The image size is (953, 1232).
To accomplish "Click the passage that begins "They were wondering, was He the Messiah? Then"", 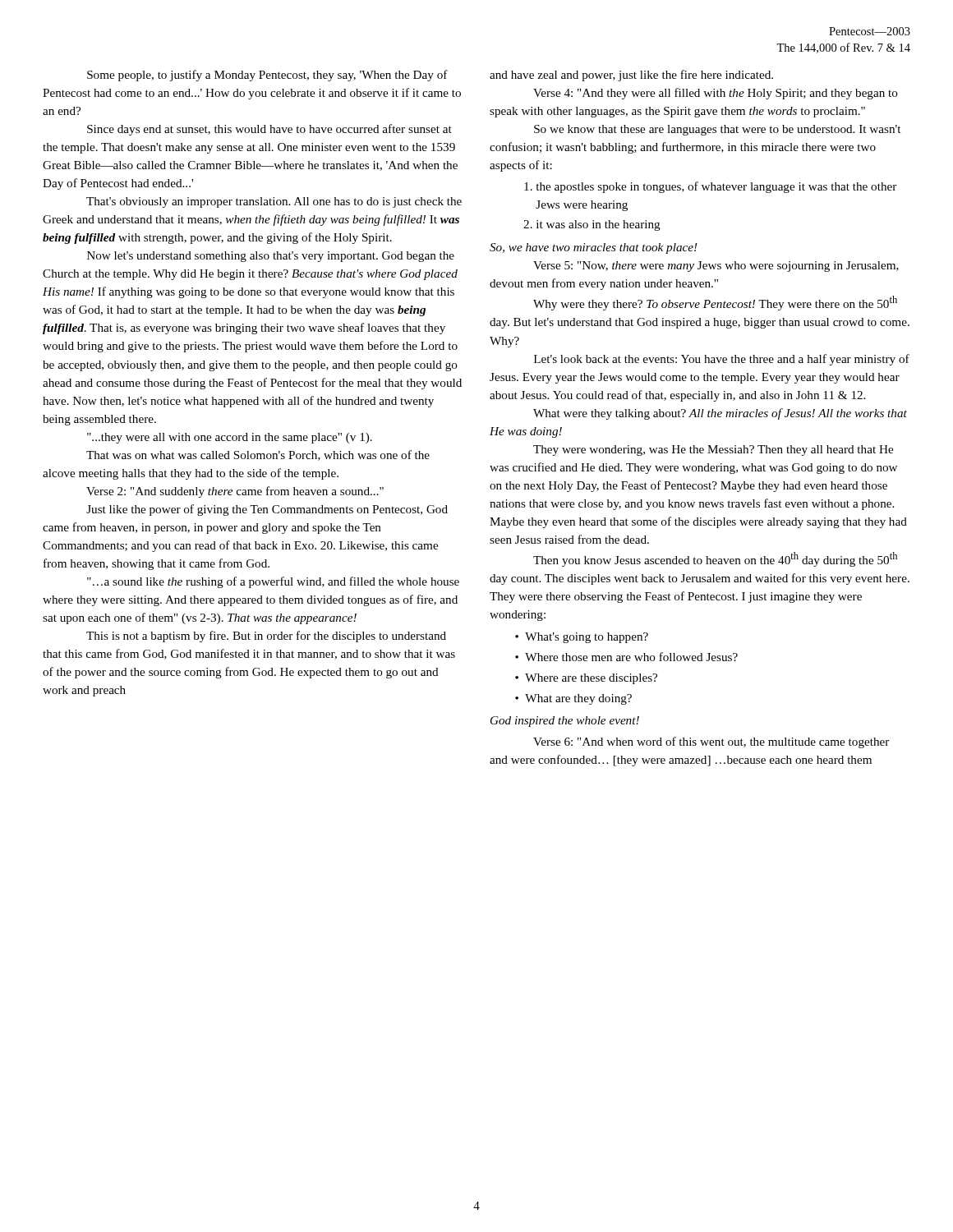I will (x=700, y=494).
